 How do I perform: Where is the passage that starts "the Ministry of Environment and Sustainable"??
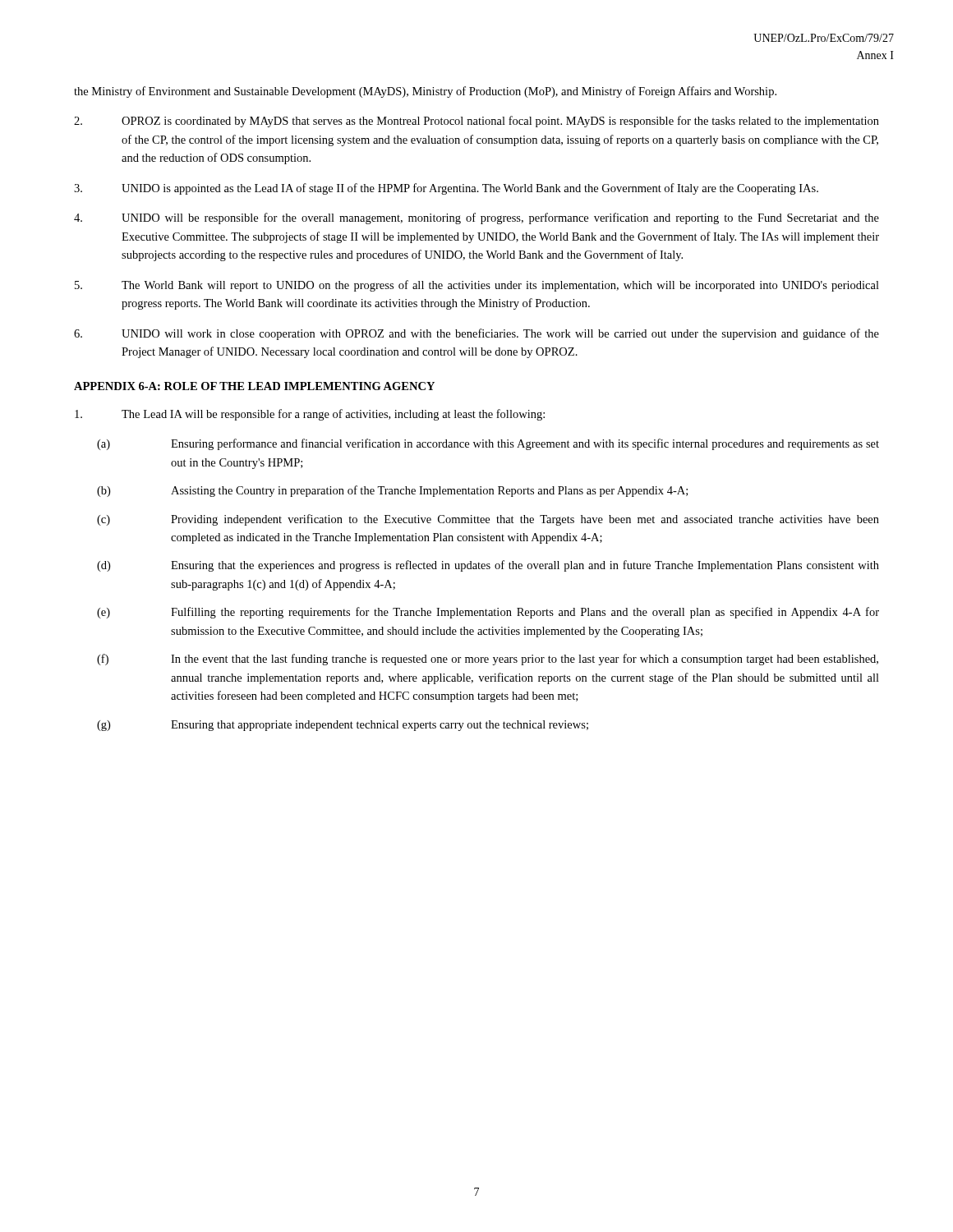426,91
